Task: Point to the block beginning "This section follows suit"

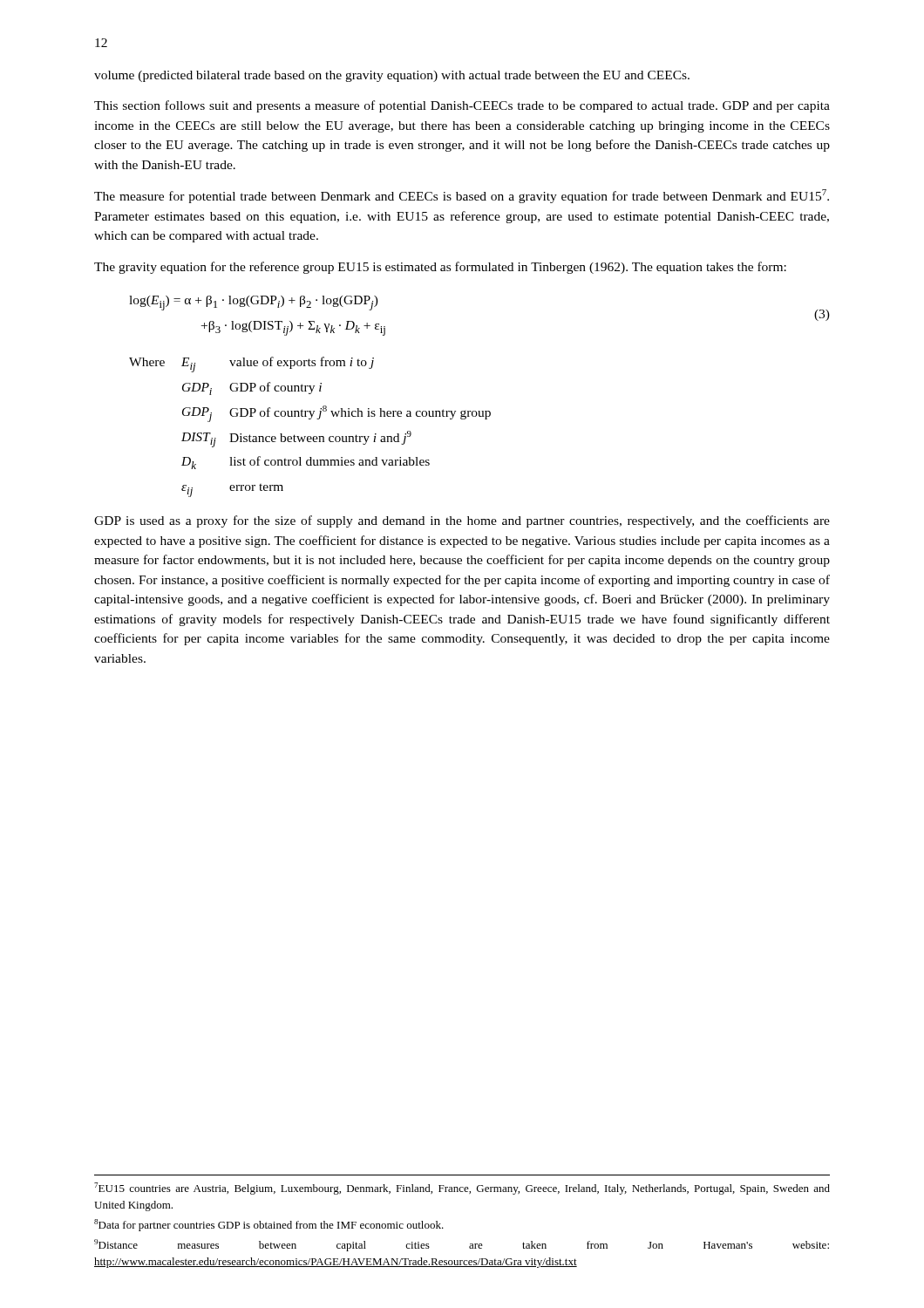Action: tap(462, 136)
